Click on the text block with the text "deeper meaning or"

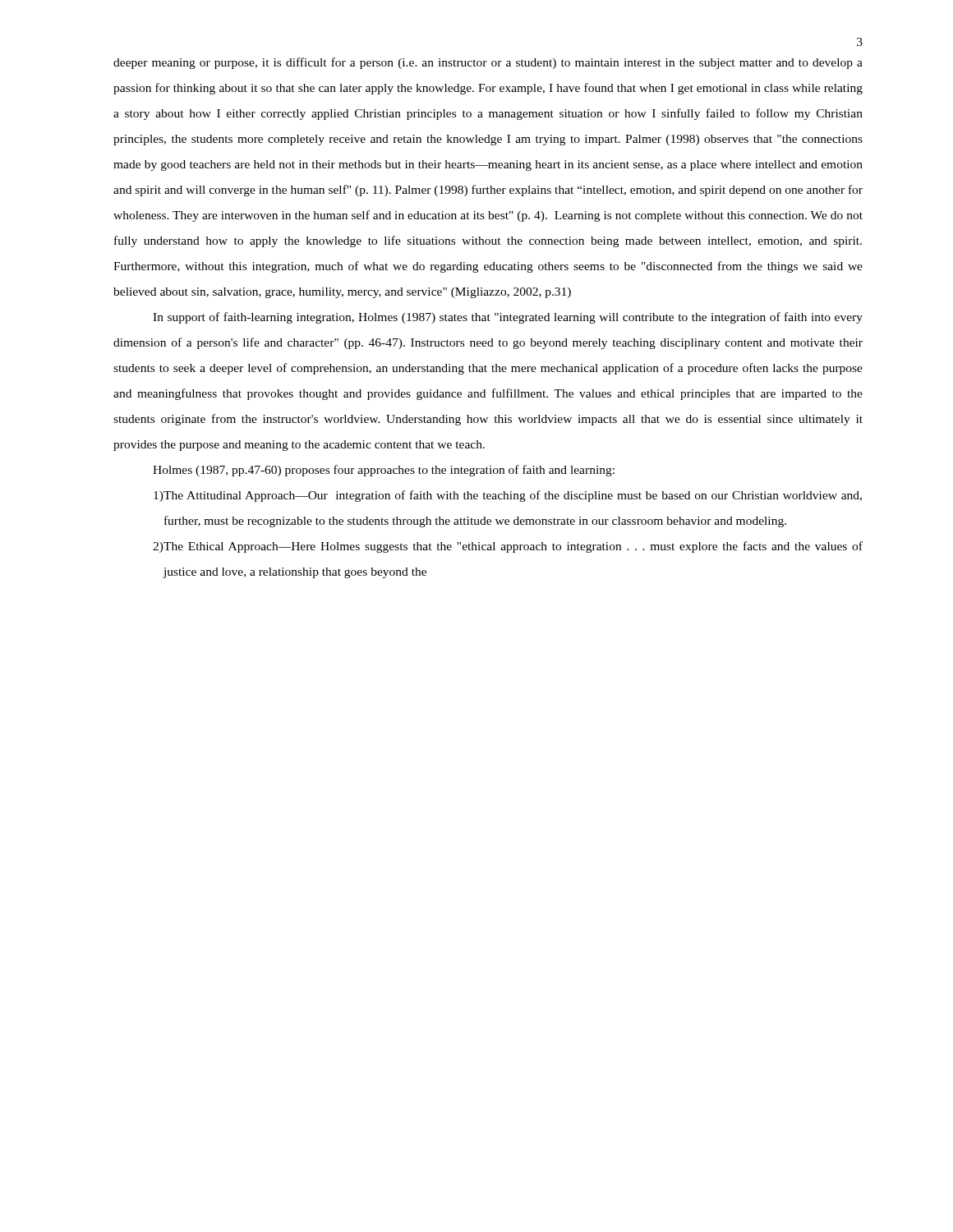[x=488, y=177]
